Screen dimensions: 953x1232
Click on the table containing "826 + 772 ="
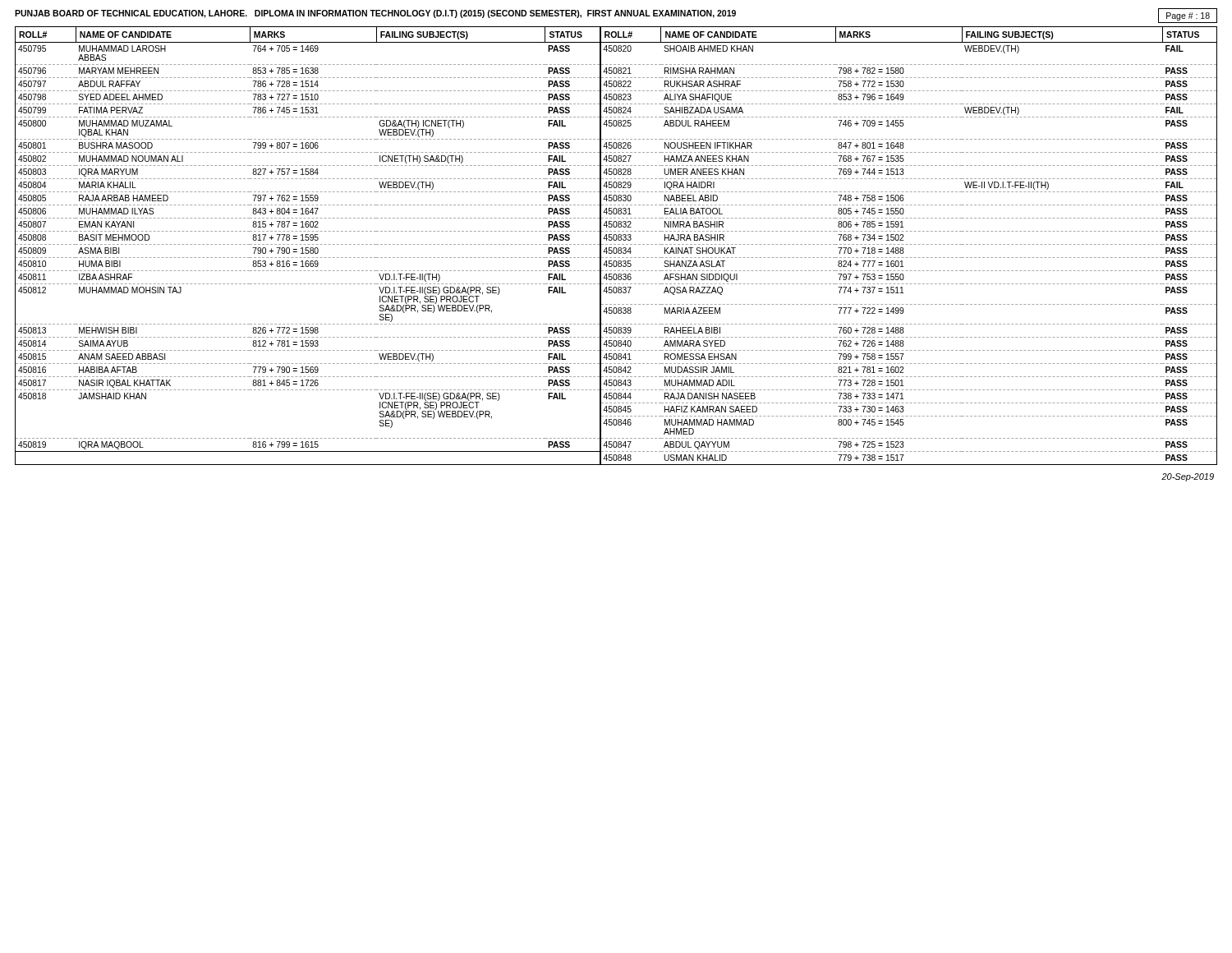coord(616,246)
